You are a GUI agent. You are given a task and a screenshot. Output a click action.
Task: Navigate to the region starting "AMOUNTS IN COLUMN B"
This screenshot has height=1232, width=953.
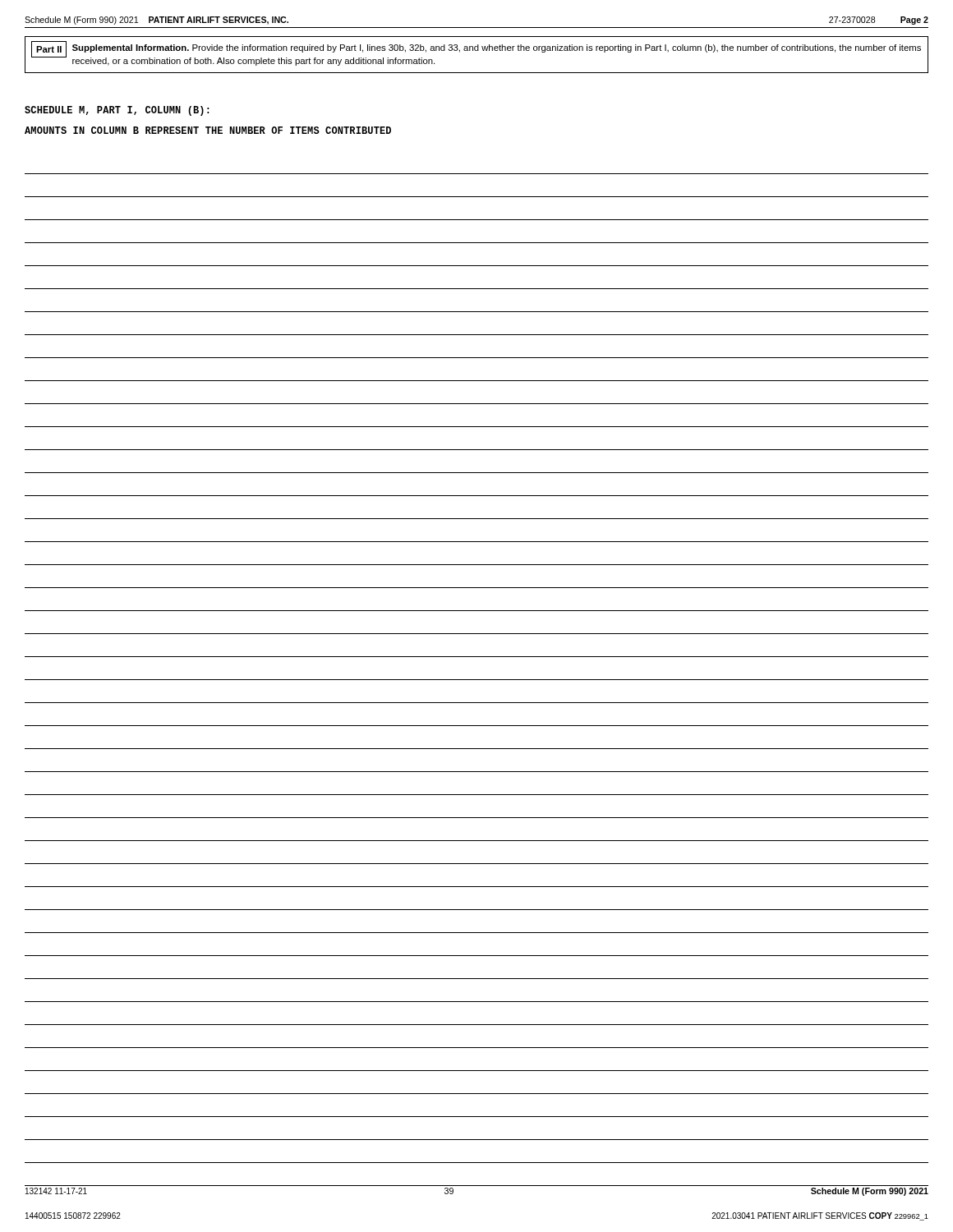click(208, 131)
